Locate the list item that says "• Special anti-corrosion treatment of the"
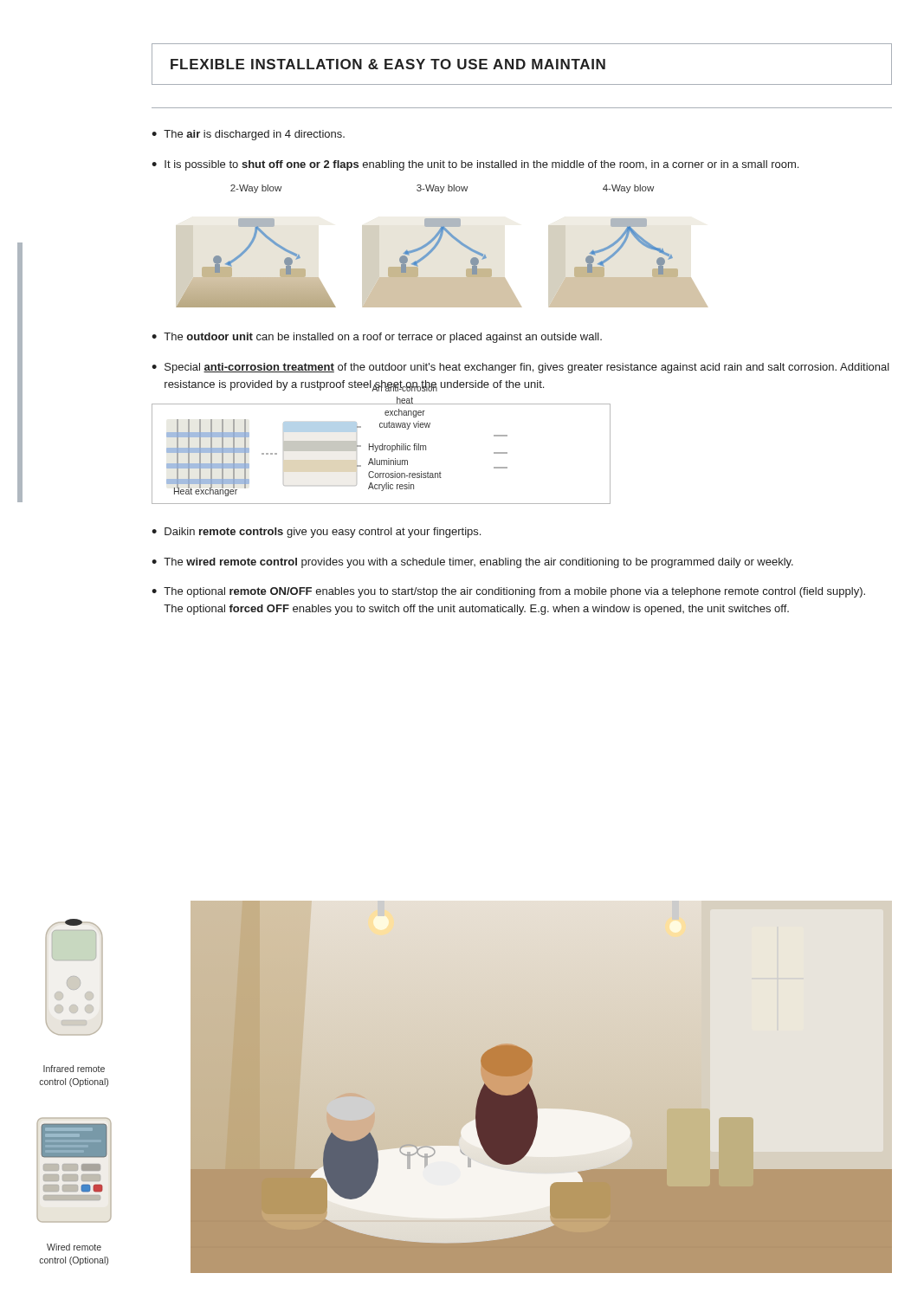 (x=522, y=376)
